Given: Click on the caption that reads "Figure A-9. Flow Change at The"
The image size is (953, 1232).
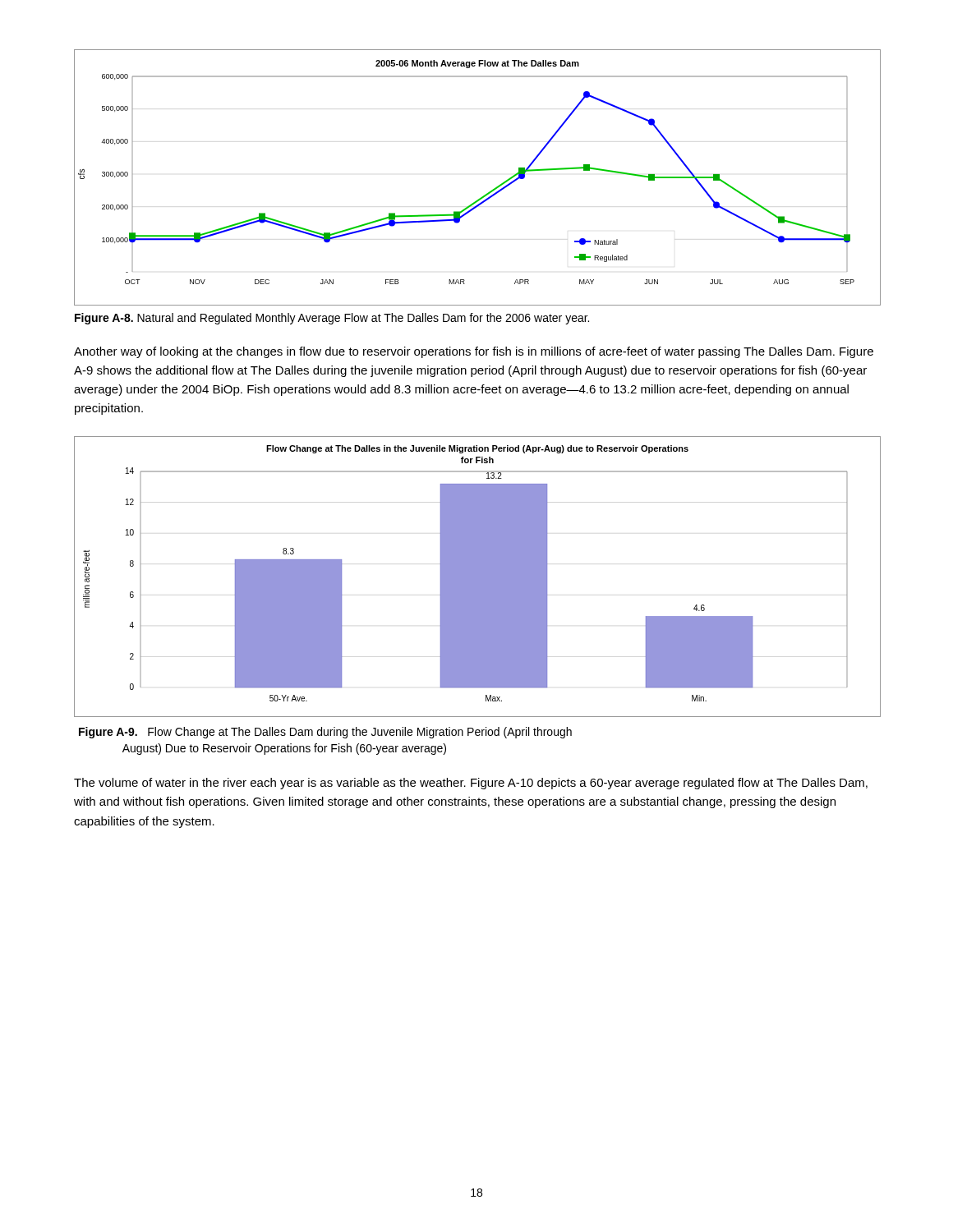Looking at the screenshot, I should 325,740.
